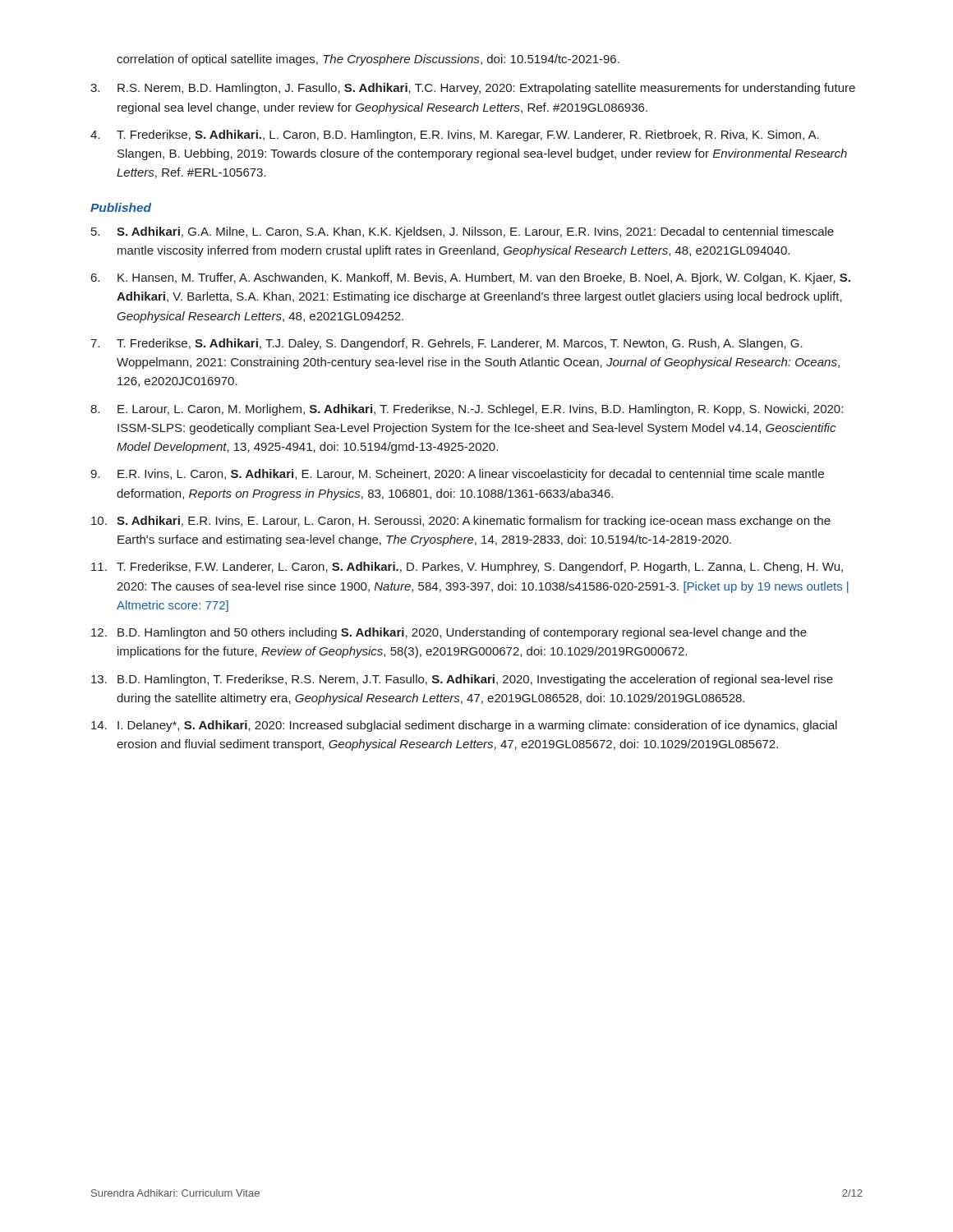Click on the text starting "6. K. Hansen, M. Truffer, A. Aschwanden,"
The height and width of the screenshot is (1232, 953).
pyautogui.click(x=476, y=296)
